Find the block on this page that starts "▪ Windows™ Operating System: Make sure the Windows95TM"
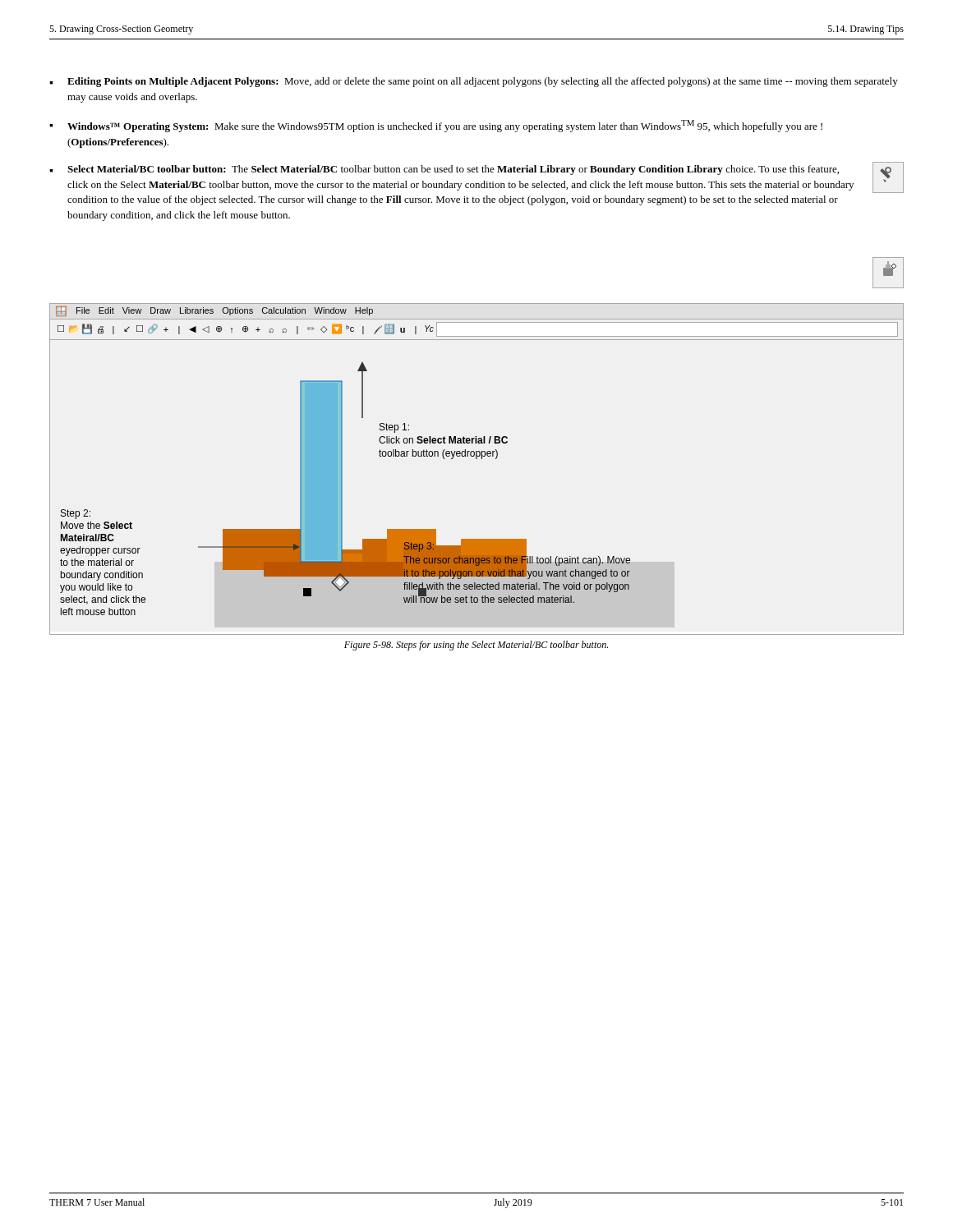953x1232 pixels. pyautogui.click(x=476, y=133)
